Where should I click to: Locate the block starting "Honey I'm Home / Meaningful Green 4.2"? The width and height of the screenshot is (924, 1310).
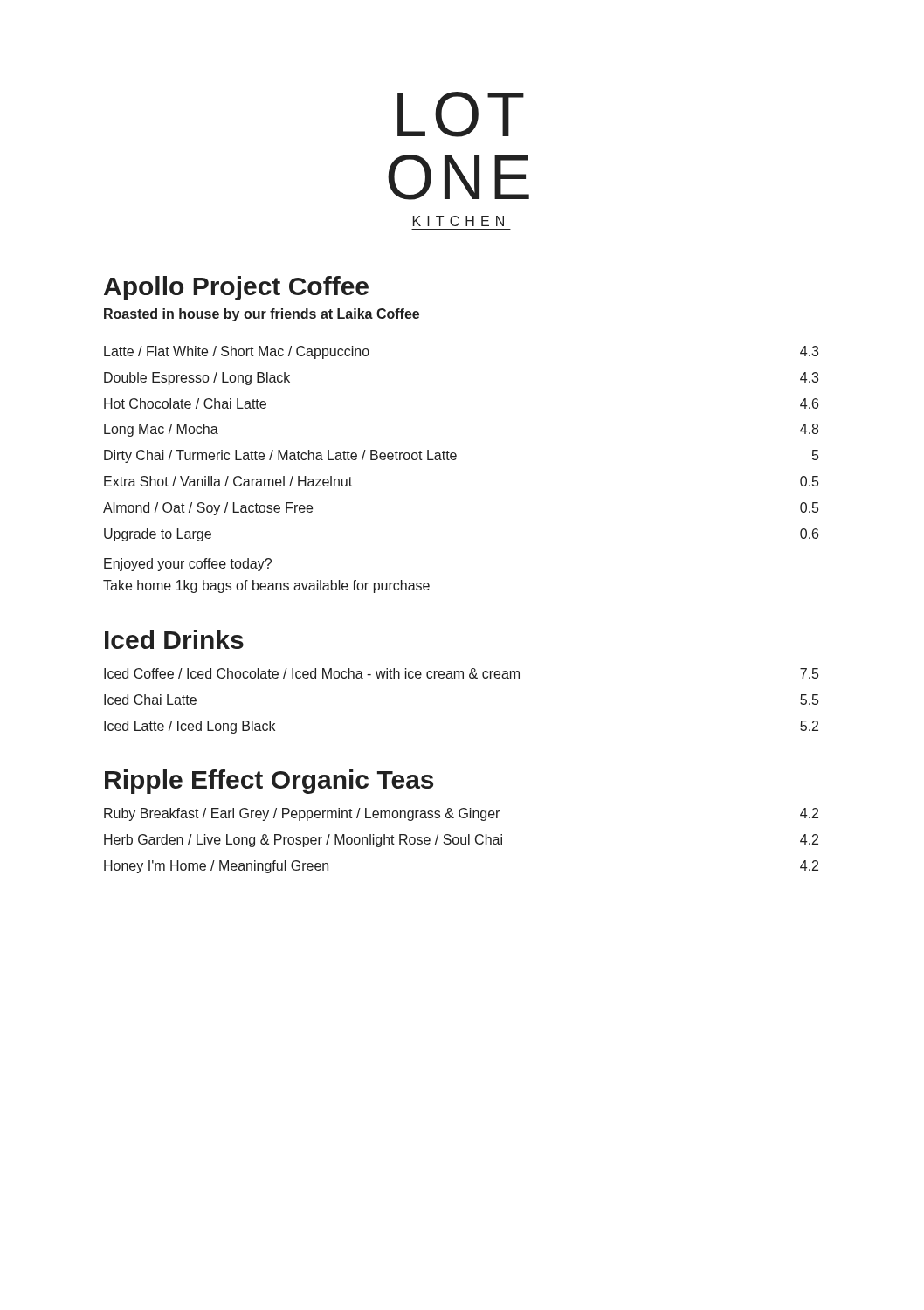213,867
